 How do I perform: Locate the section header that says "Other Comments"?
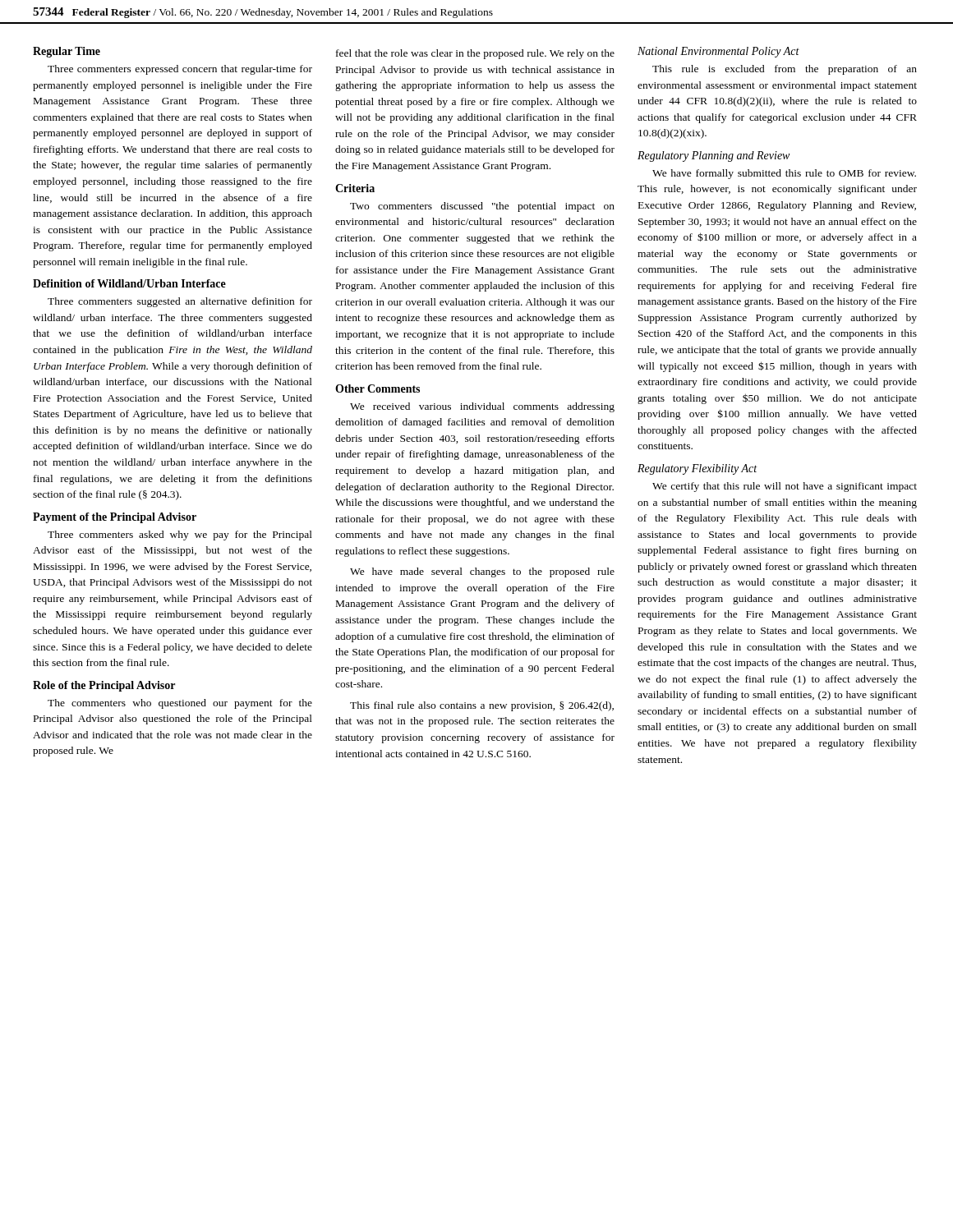click(378, 389)
